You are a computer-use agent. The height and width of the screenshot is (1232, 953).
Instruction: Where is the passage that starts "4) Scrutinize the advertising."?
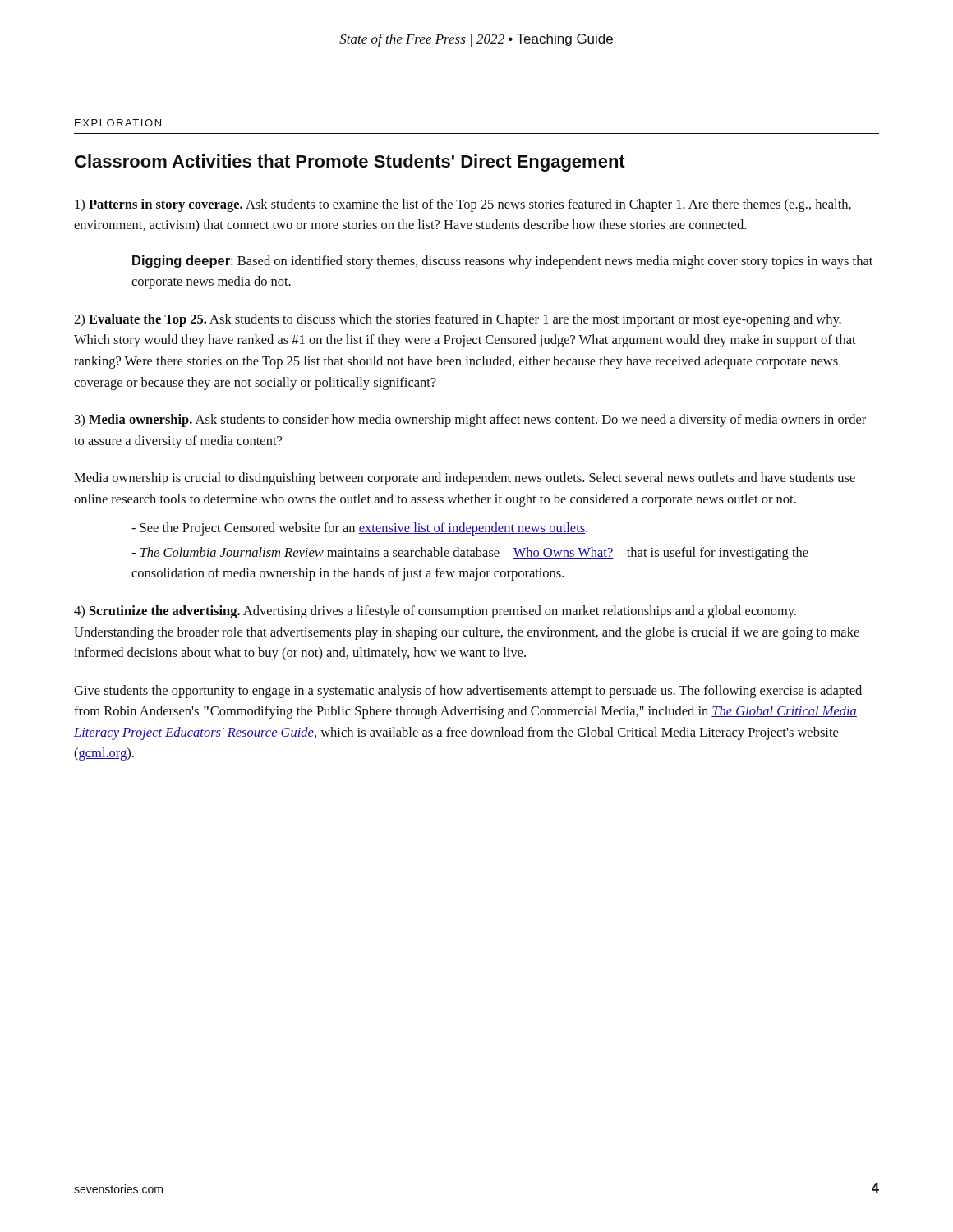point(467,632)
